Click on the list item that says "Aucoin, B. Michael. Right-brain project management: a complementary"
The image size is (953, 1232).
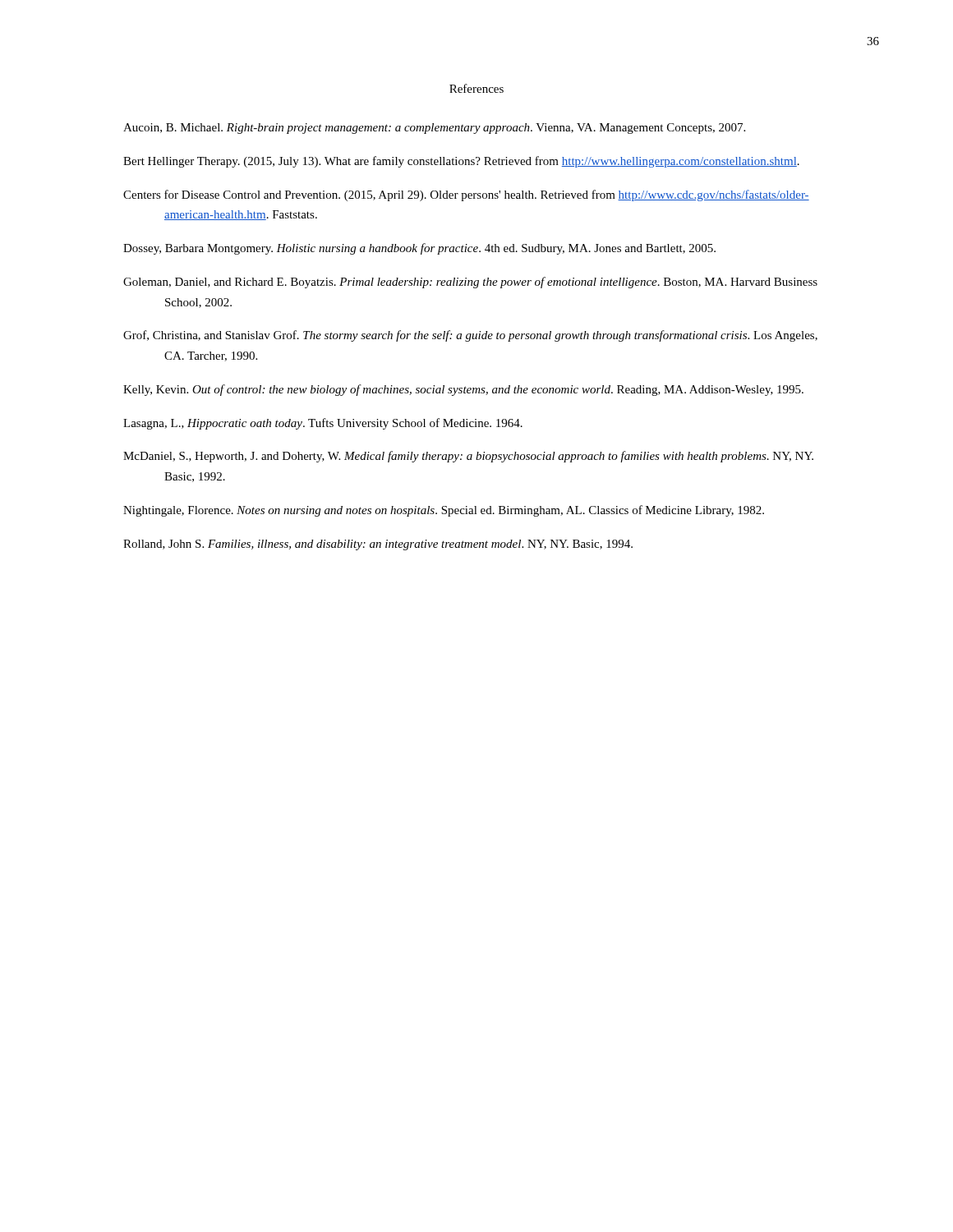tap(435, 127)
